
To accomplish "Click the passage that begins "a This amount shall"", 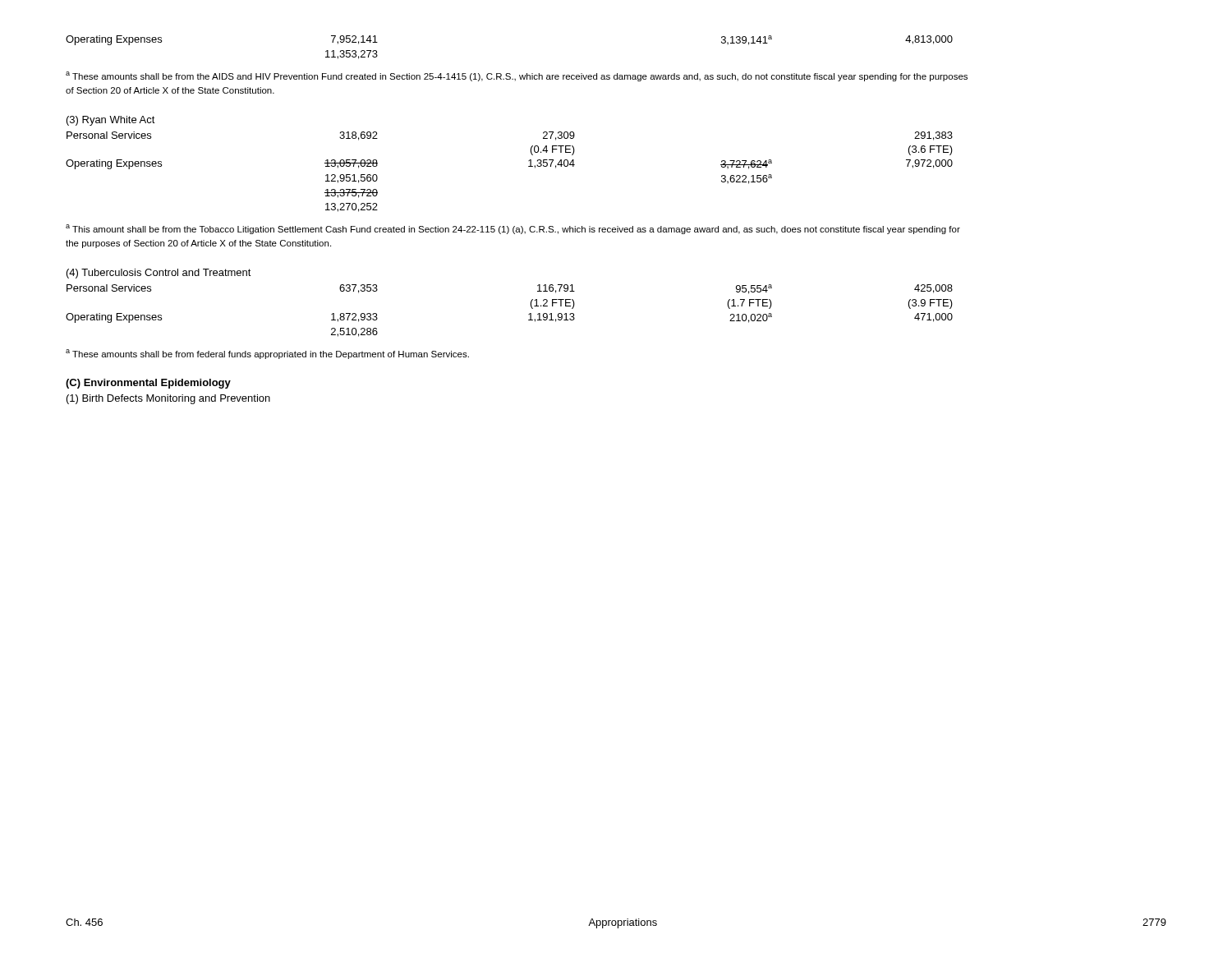I will pos(513,235).
